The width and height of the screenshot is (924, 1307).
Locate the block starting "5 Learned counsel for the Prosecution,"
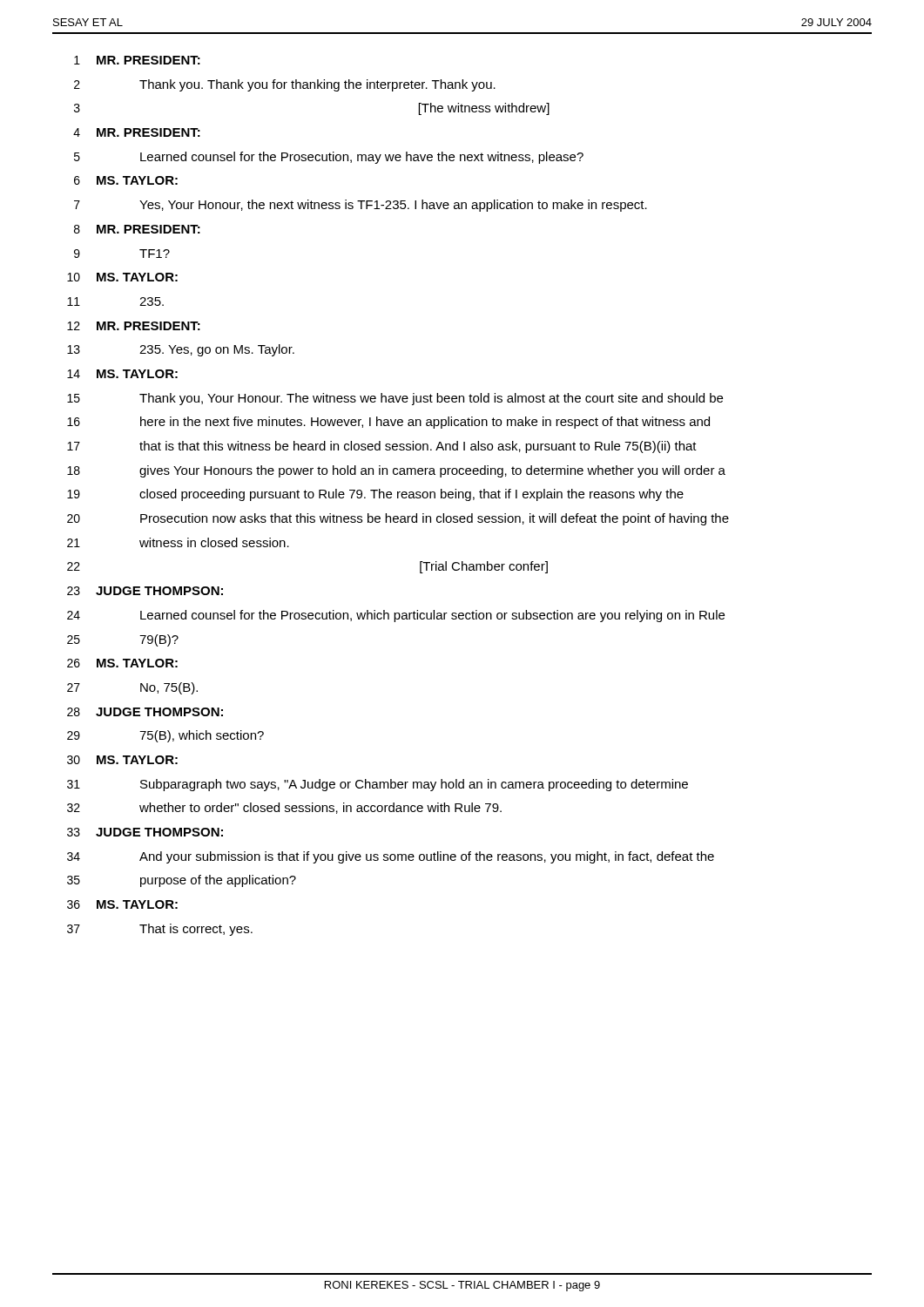pos(462,156)
